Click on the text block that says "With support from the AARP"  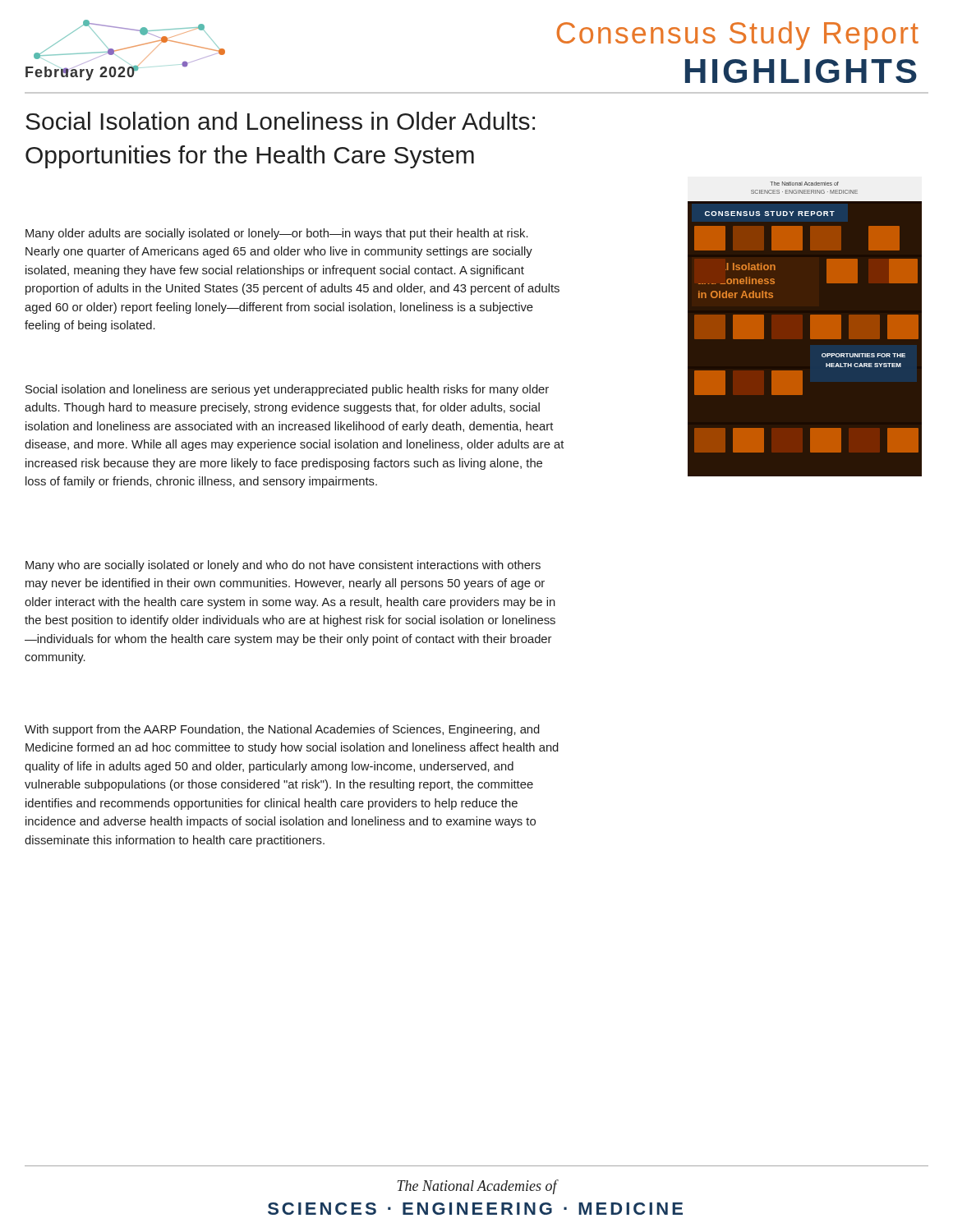click(295, 785)
